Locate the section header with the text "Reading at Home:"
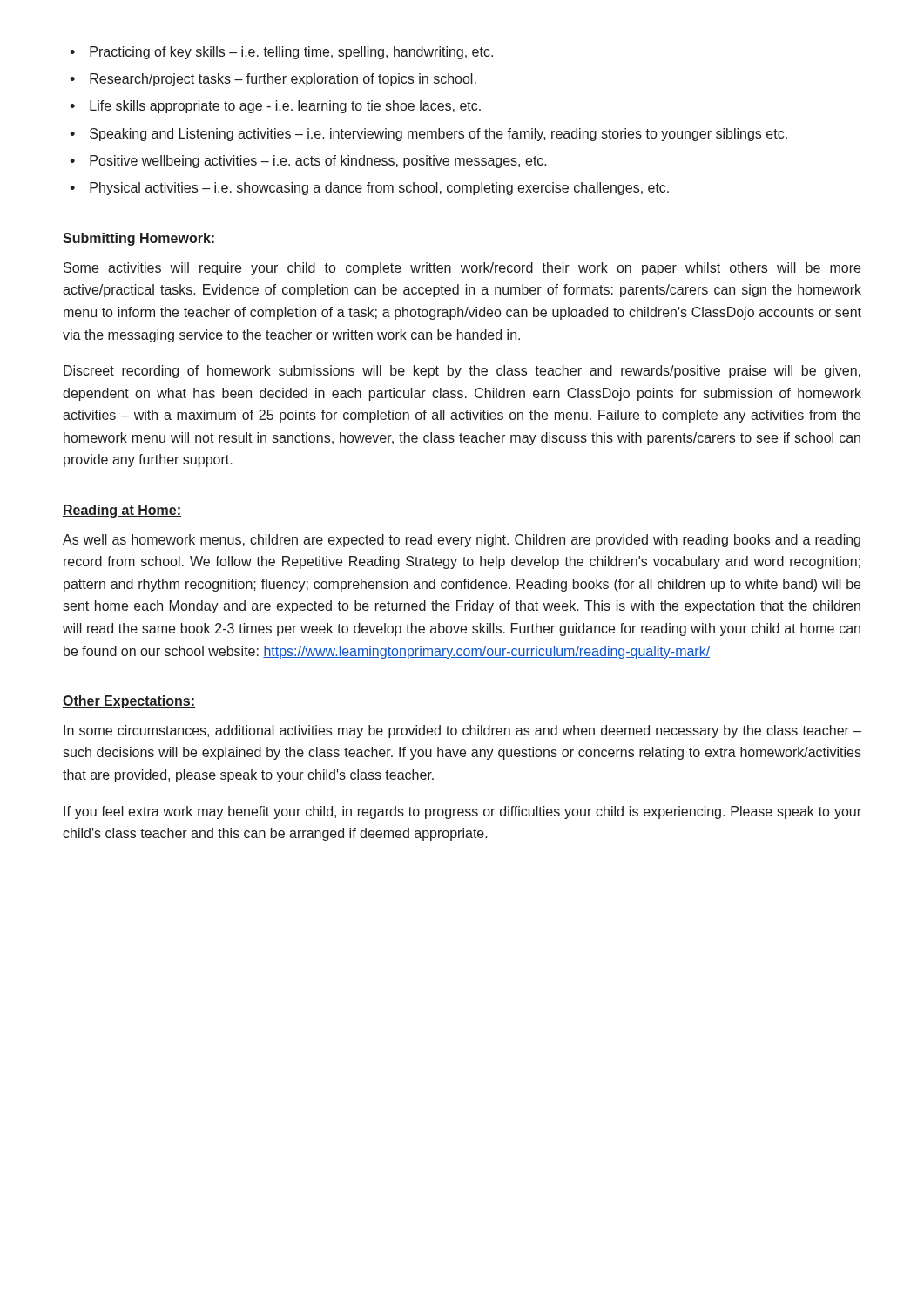Screen dimensions: 1307x924 pos(122,511)
